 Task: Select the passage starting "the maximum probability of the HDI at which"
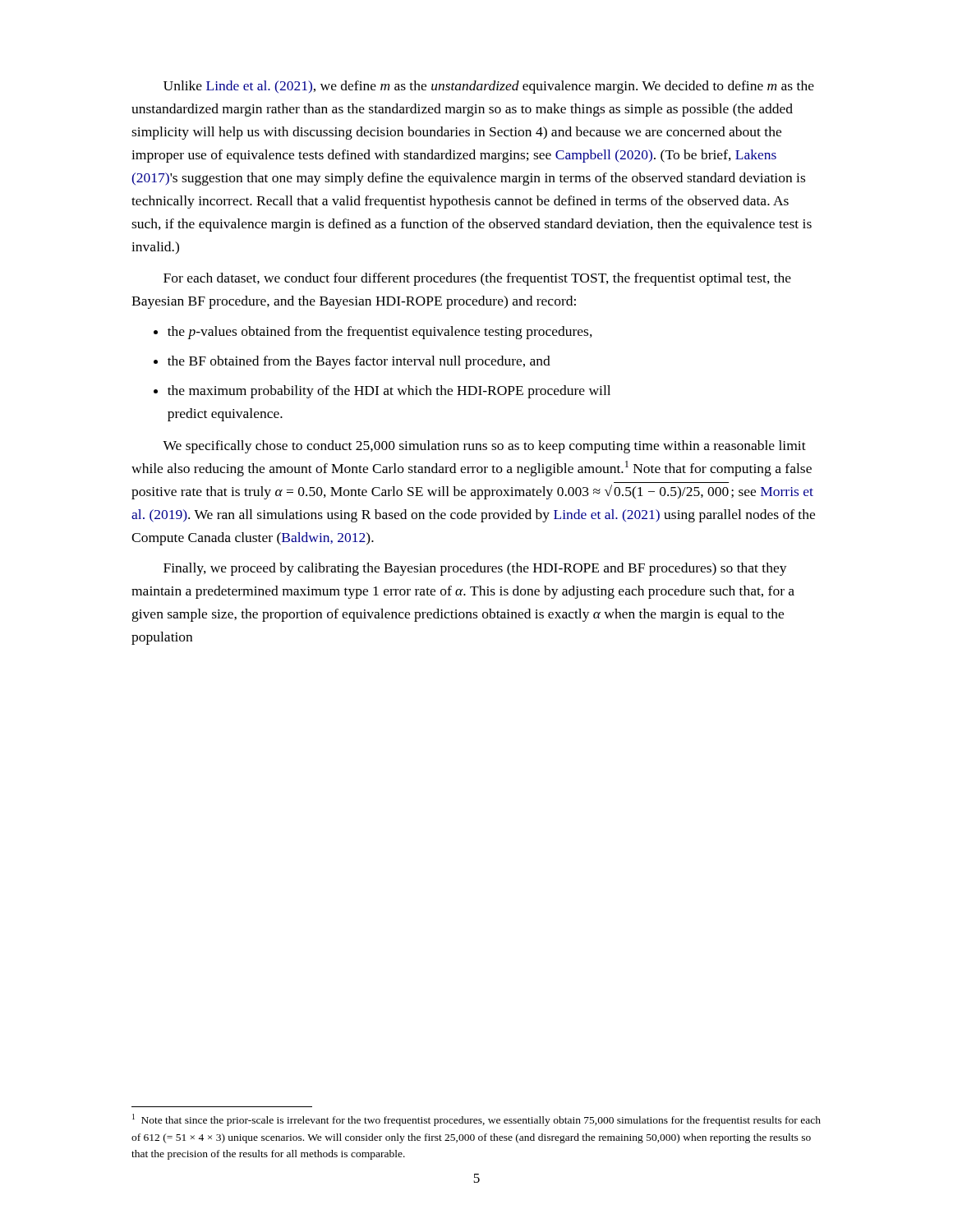pyautogui.click(x=389, y=402)
